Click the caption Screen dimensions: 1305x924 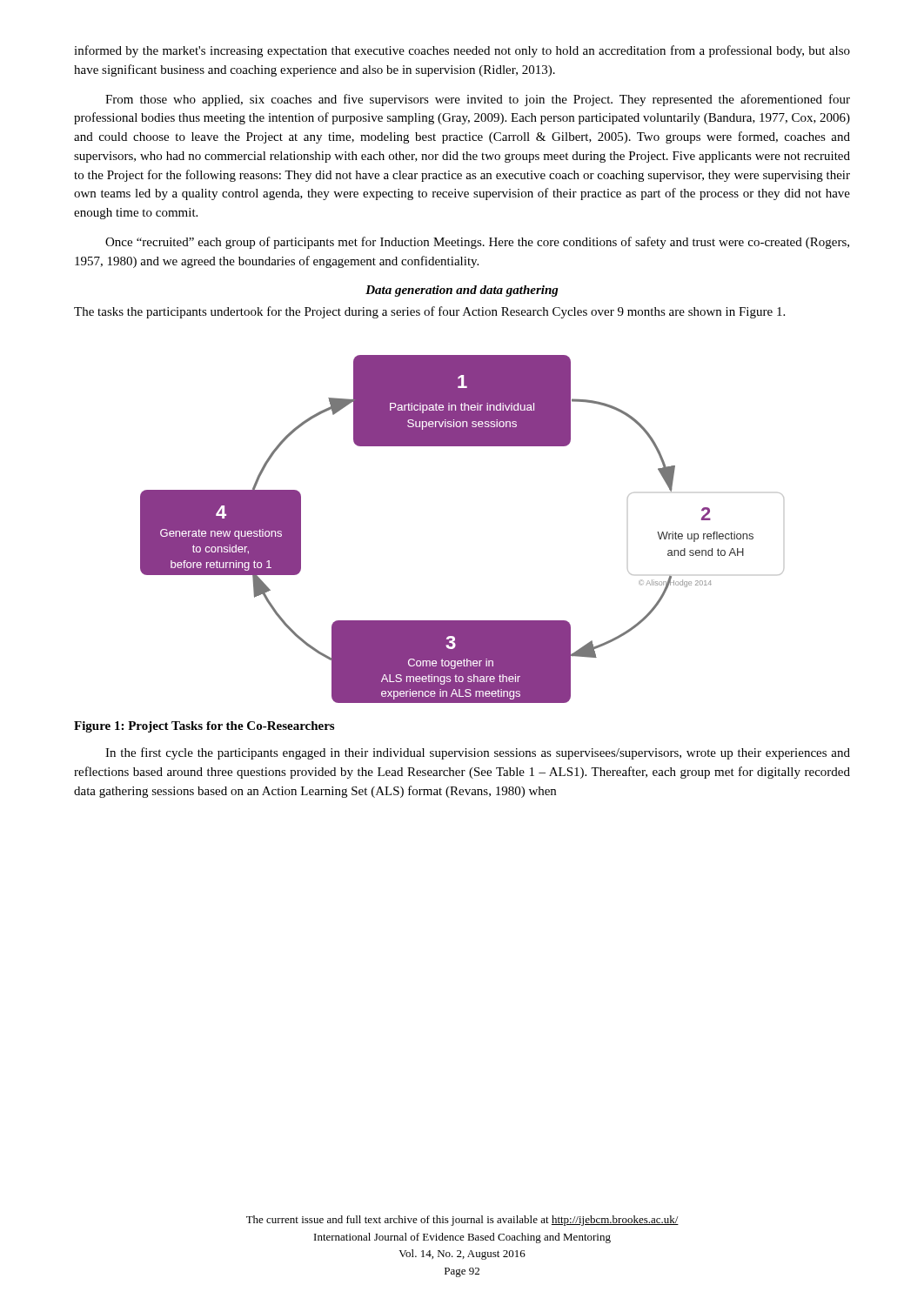pyautogui.click(x=204, y=726)
